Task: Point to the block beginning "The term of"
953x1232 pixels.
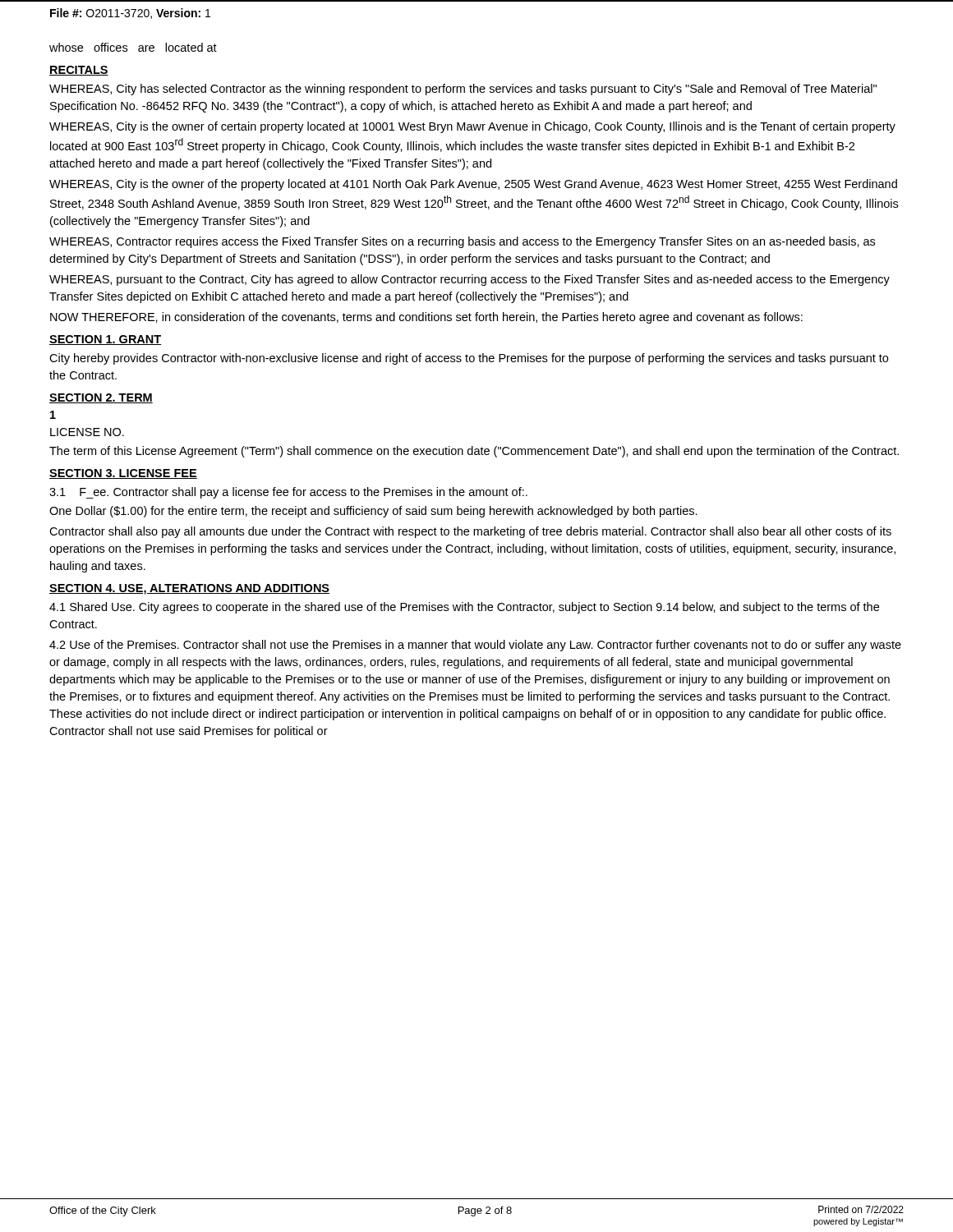Action: (x=475, y=451)
